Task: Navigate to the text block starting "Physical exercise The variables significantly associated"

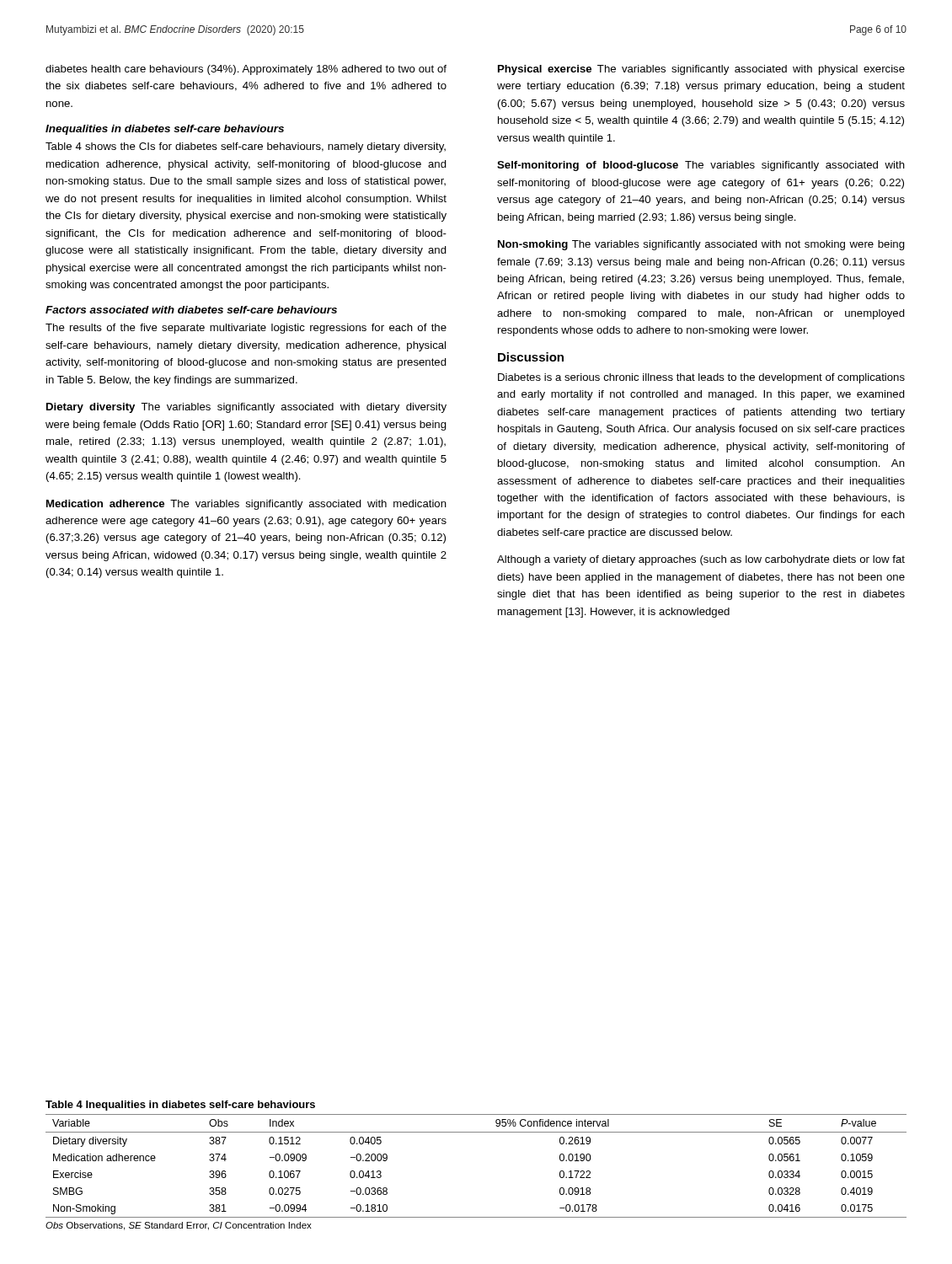Action: (701, 104)
